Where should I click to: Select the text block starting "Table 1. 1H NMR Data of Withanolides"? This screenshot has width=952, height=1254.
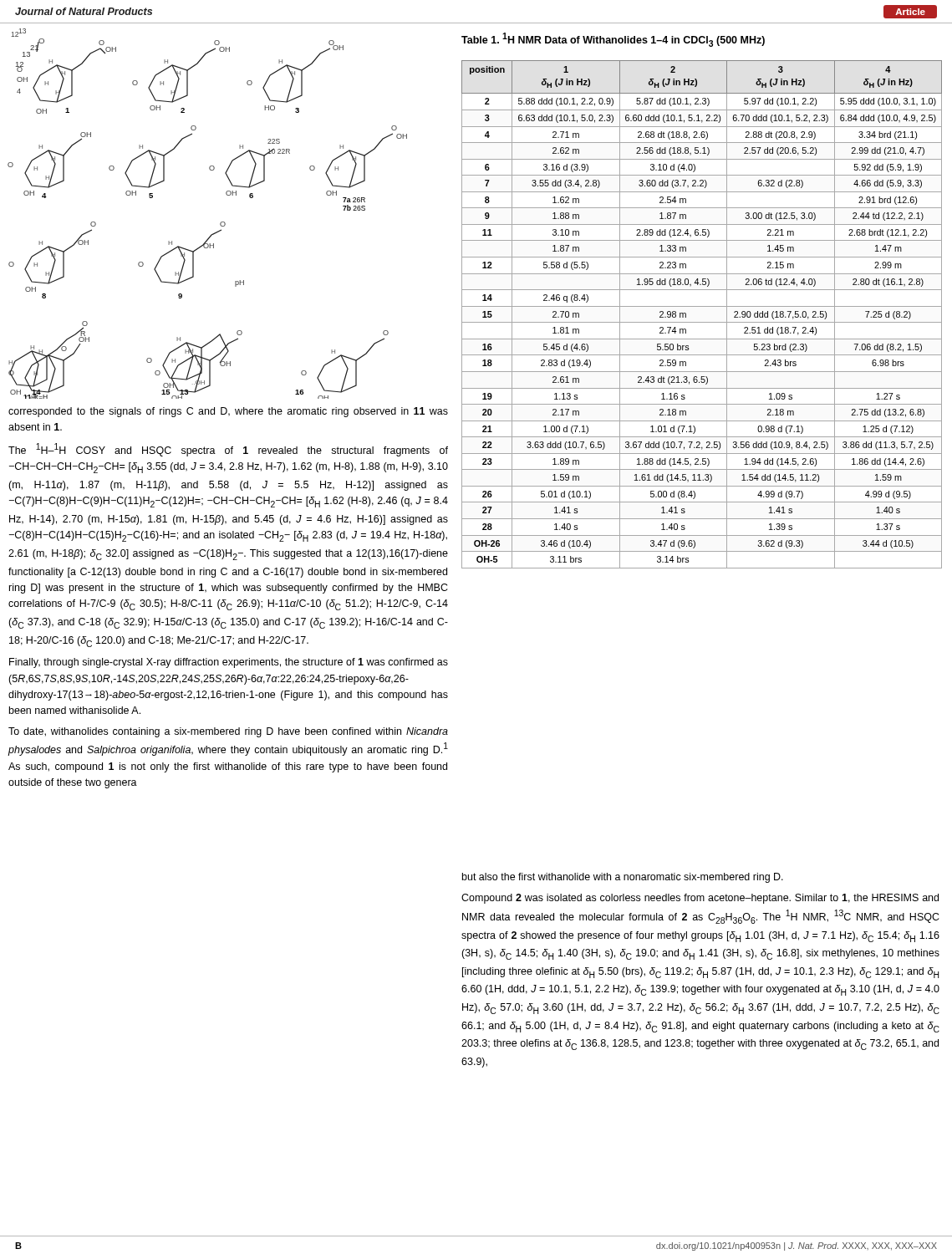click(613, 40)
